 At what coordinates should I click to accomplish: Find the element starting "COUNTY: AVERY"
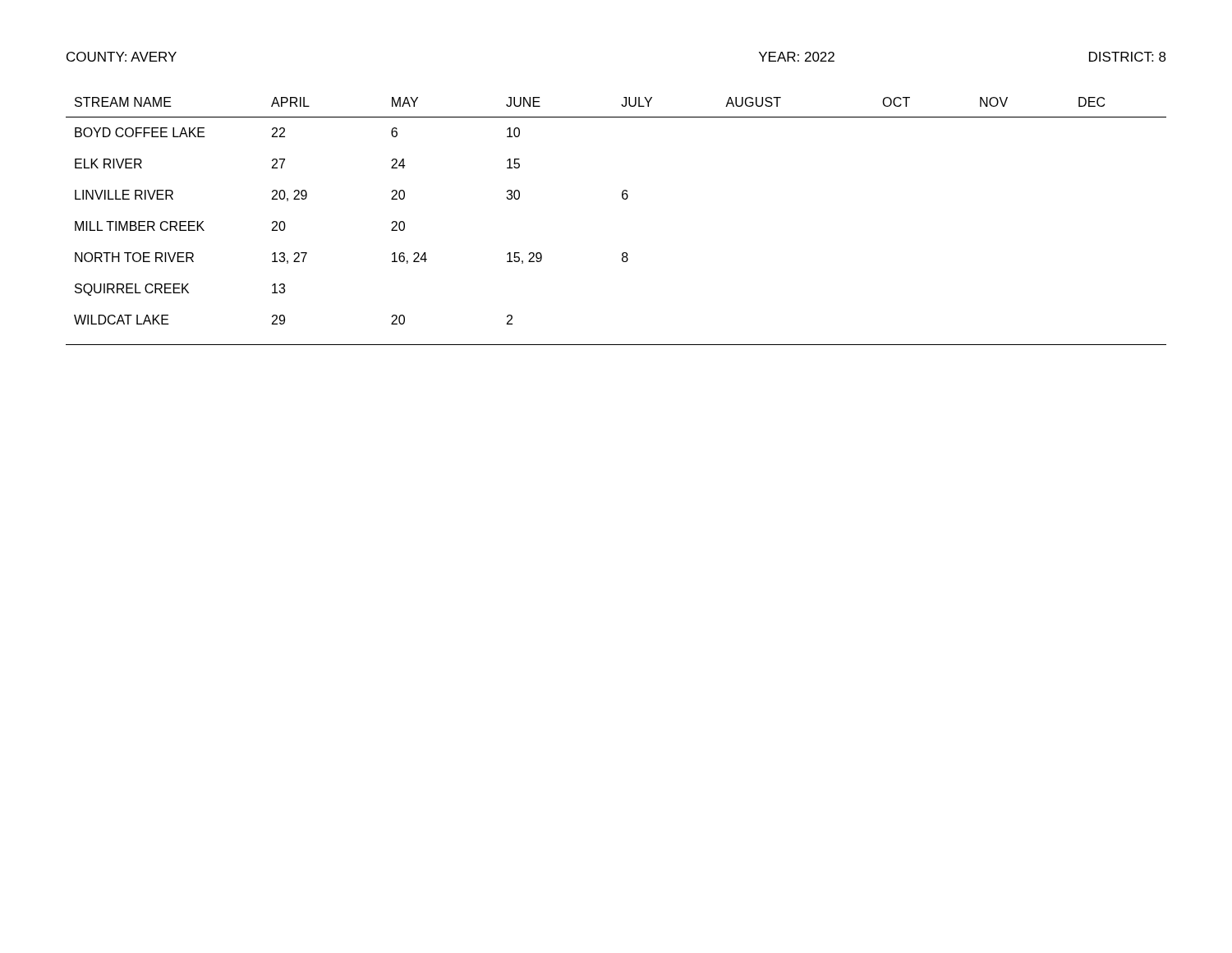point(121,57)
